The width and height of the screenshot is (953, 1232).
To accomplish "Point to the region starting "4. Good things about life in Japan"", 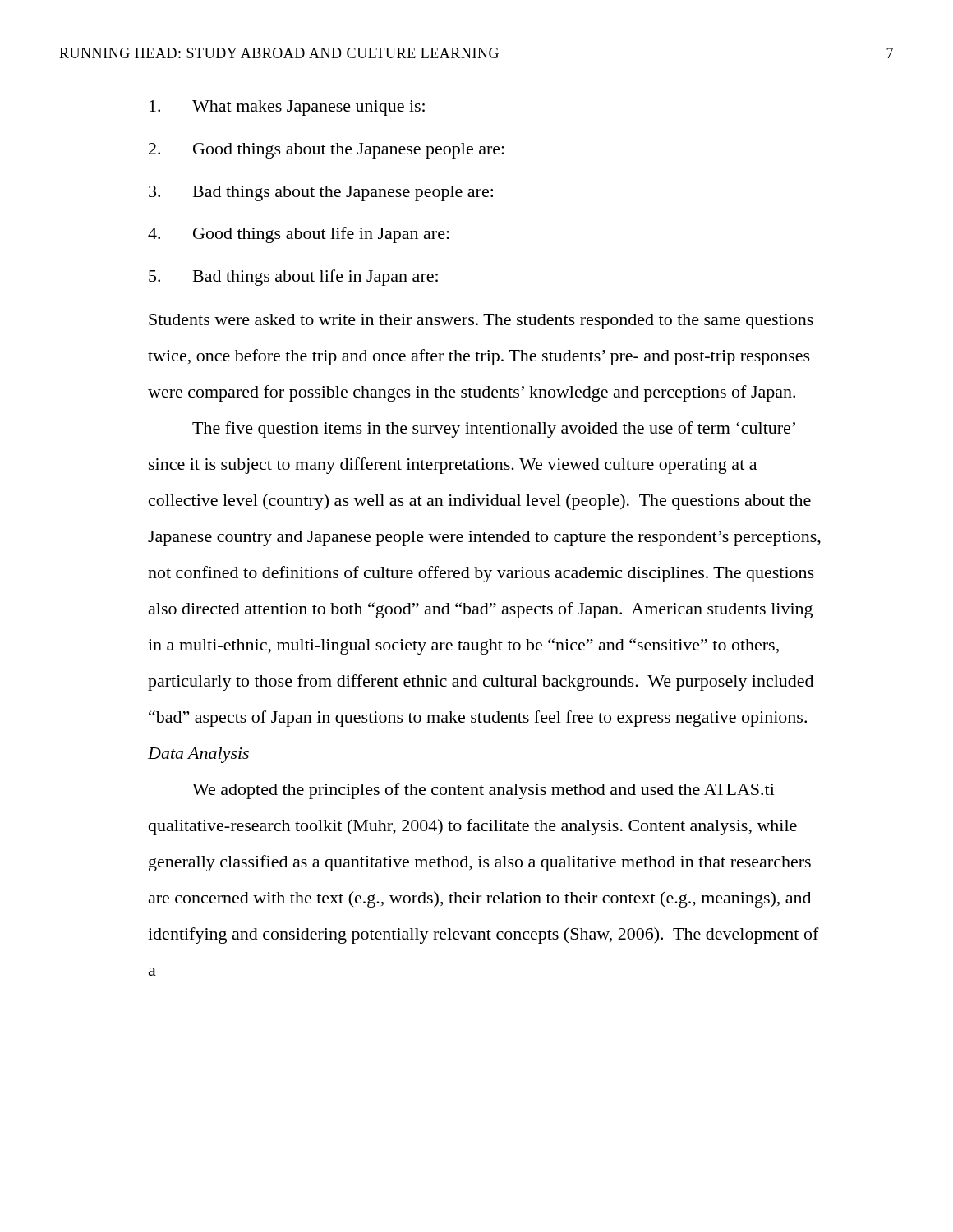I will tap(299, 235).
